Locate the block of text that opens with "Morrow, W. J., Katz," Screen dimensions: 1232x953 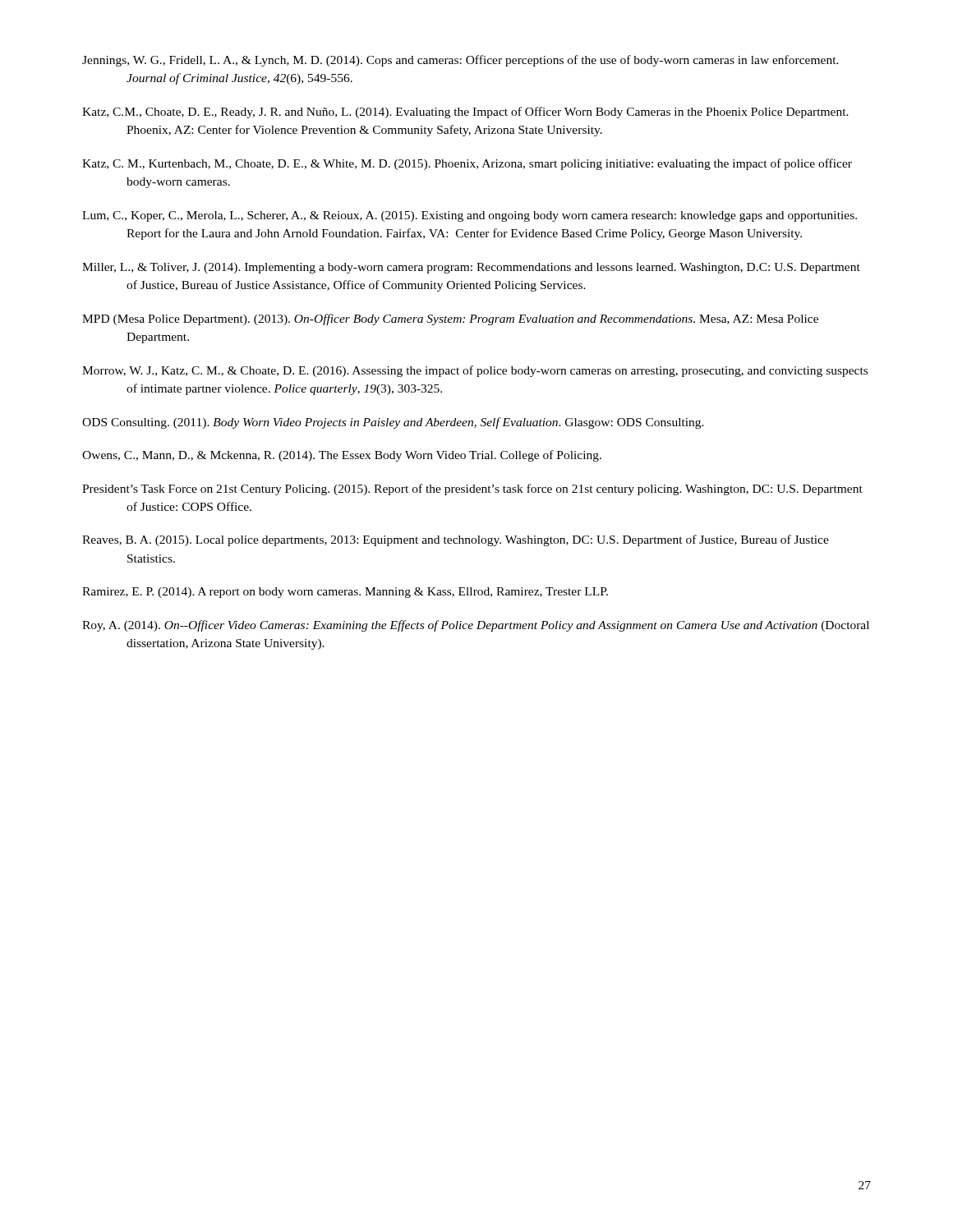click(x=475, y=379)
